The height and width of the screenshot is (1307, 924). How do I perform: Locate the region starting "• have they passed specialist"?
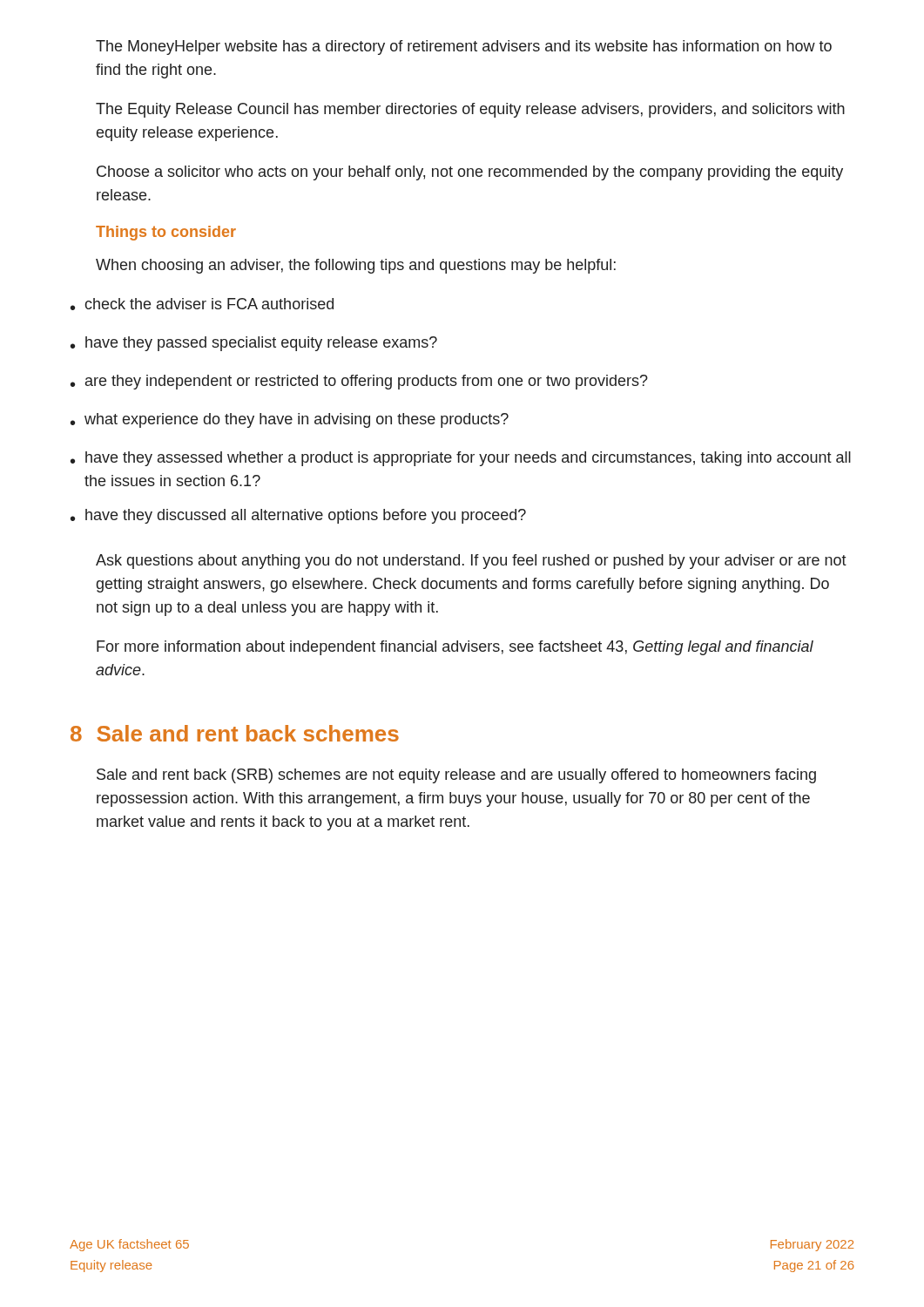click(x=254, y=344)
